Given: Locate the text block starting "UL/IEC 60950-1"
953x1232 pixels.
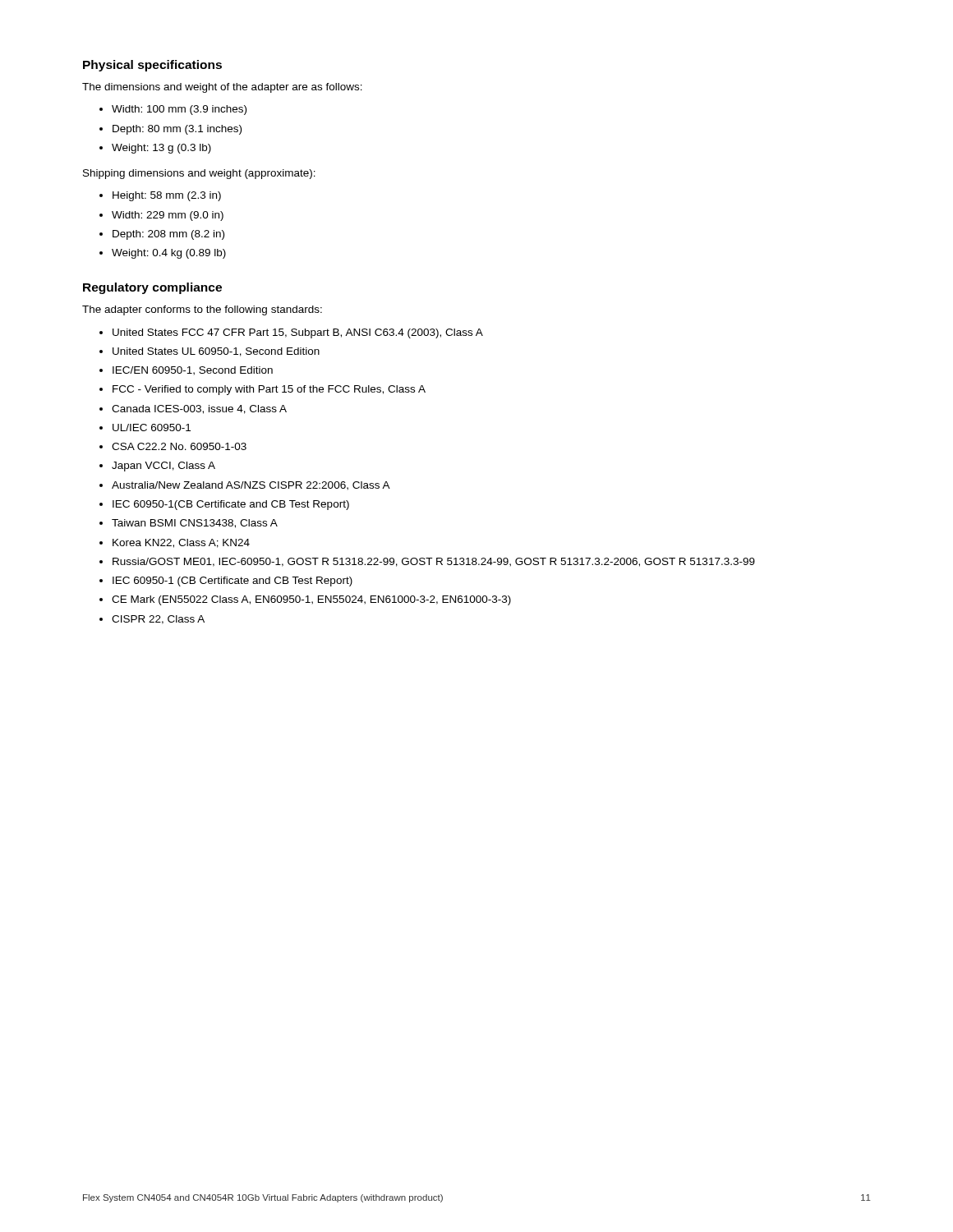Looking at the screenshot, I should [151, 428].
